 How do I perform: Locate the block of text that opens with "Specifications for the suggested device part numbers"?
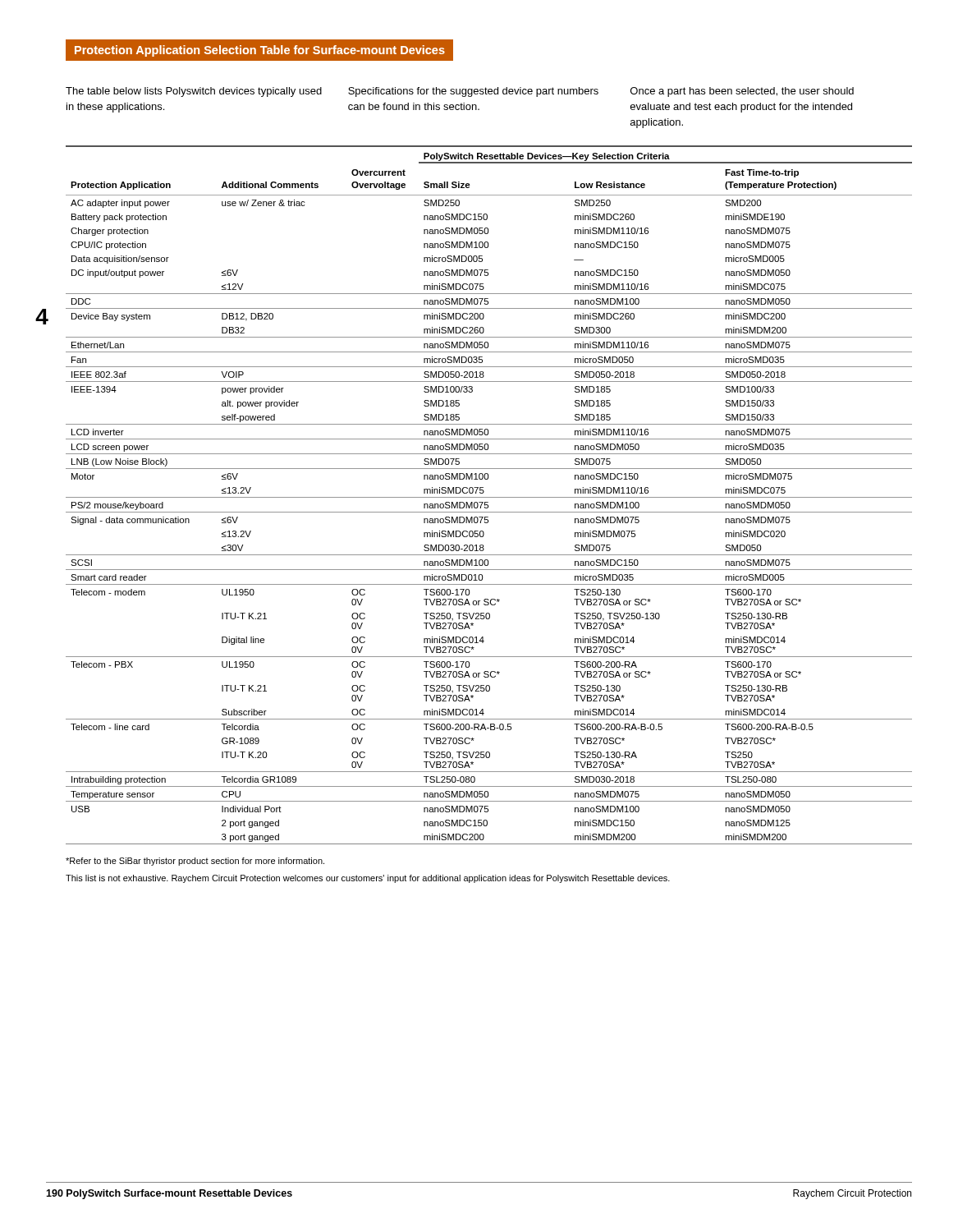tap(473, 98)
